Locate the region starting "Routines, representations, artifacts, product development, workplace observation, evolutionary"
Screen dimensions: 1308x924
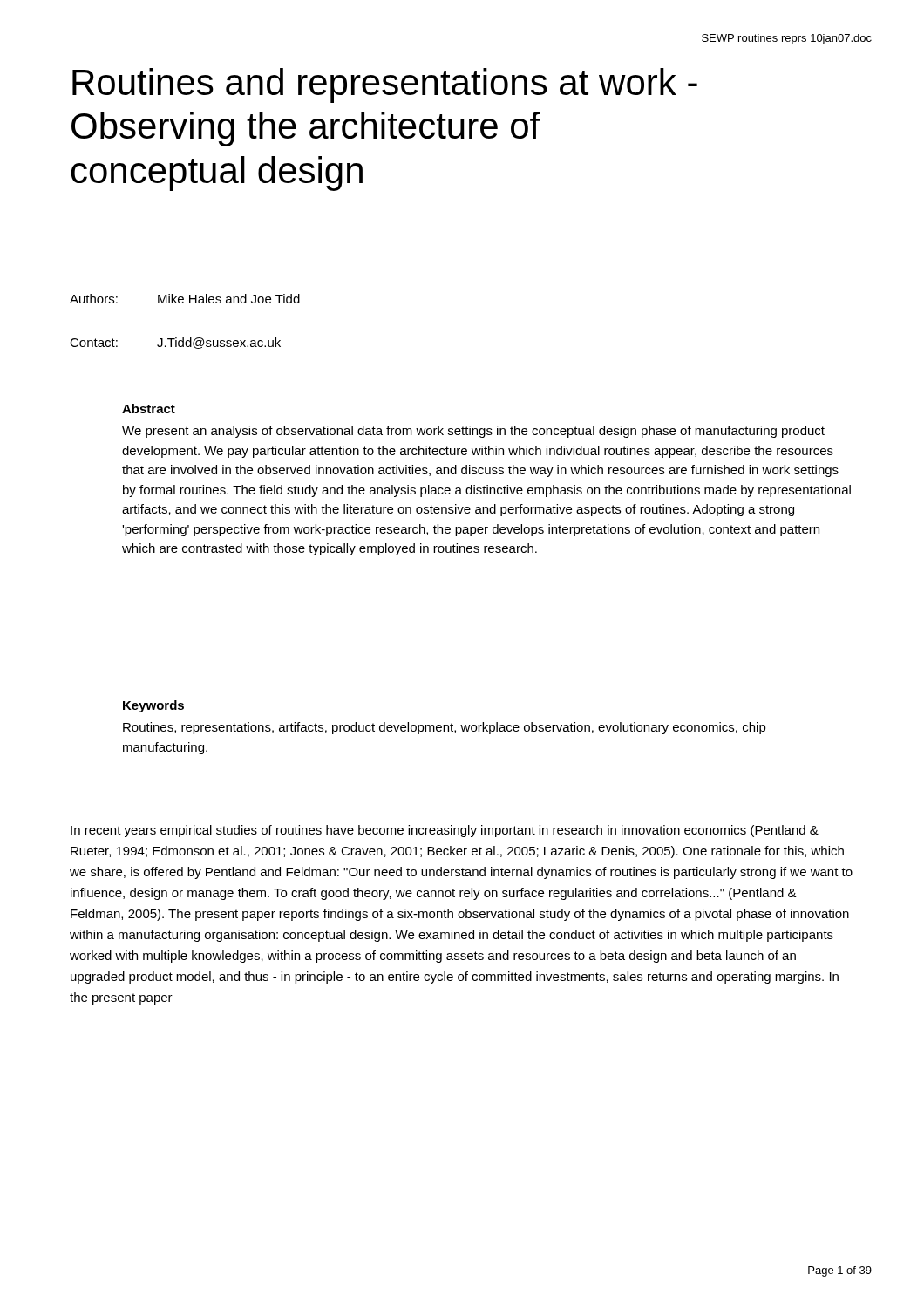[x=488, y=737]
